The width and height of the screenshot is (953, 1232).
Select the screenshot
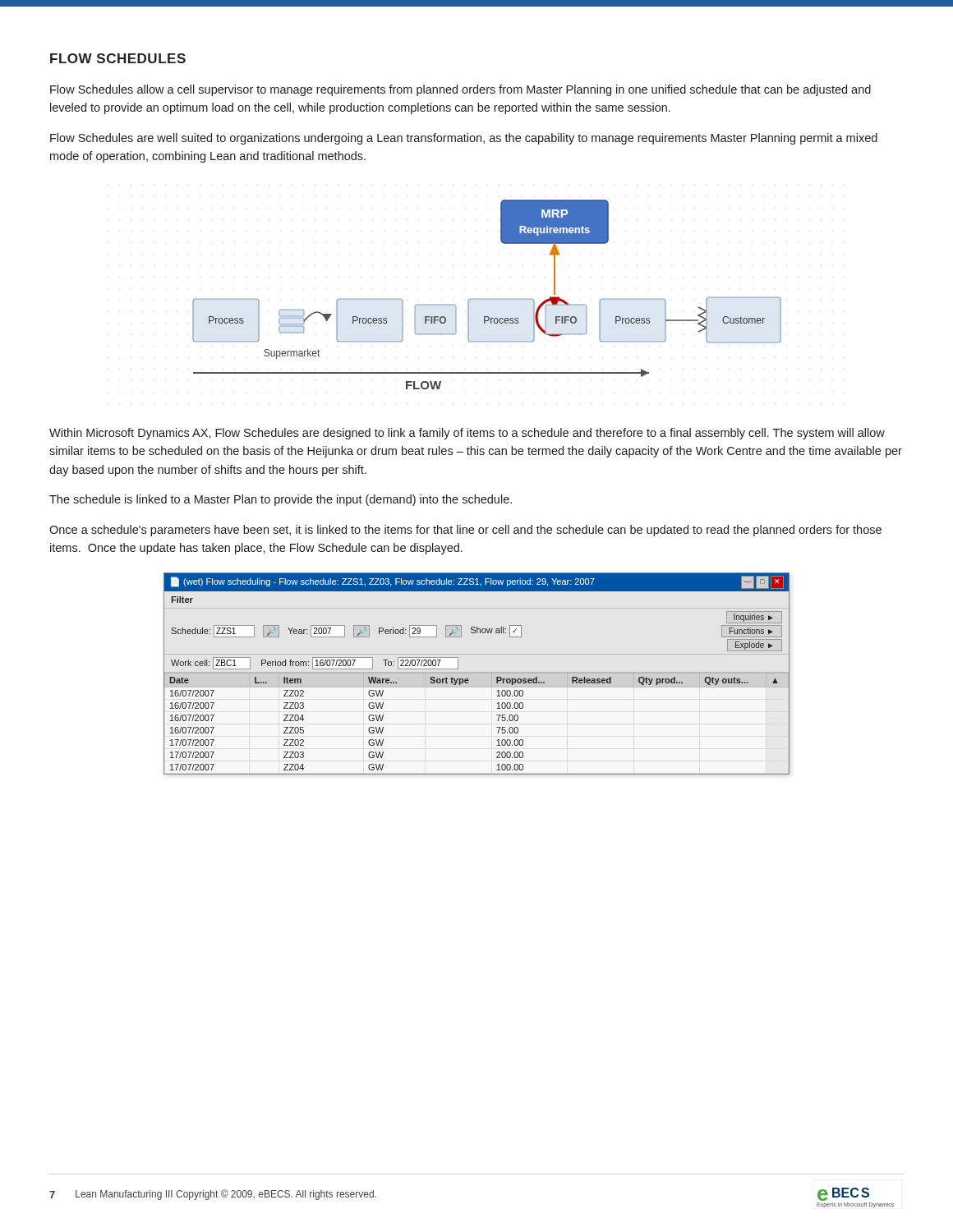[x=476, y=673]
